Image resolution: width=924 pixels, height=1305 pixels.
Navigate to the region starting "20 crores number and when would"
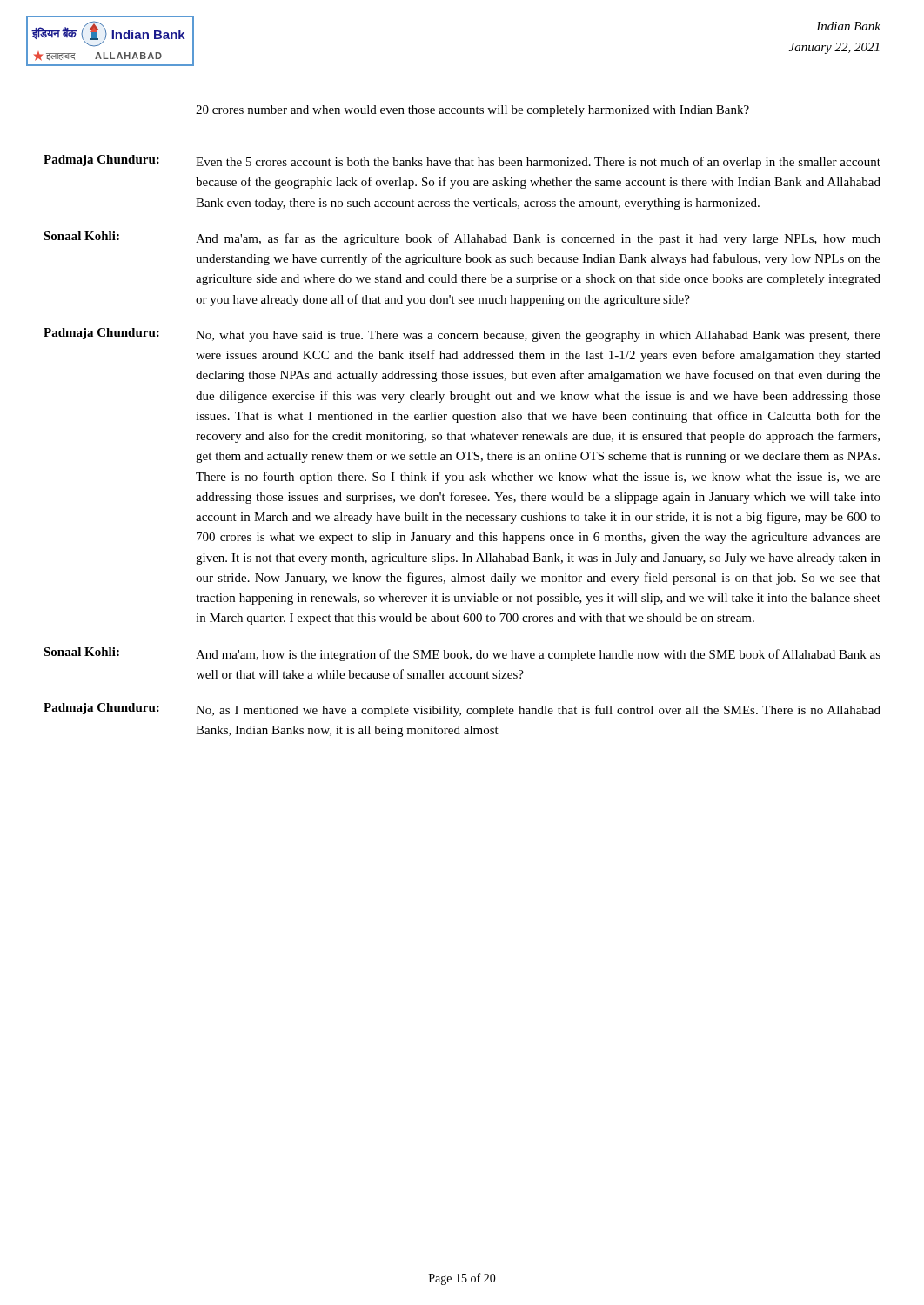point(472,110)
